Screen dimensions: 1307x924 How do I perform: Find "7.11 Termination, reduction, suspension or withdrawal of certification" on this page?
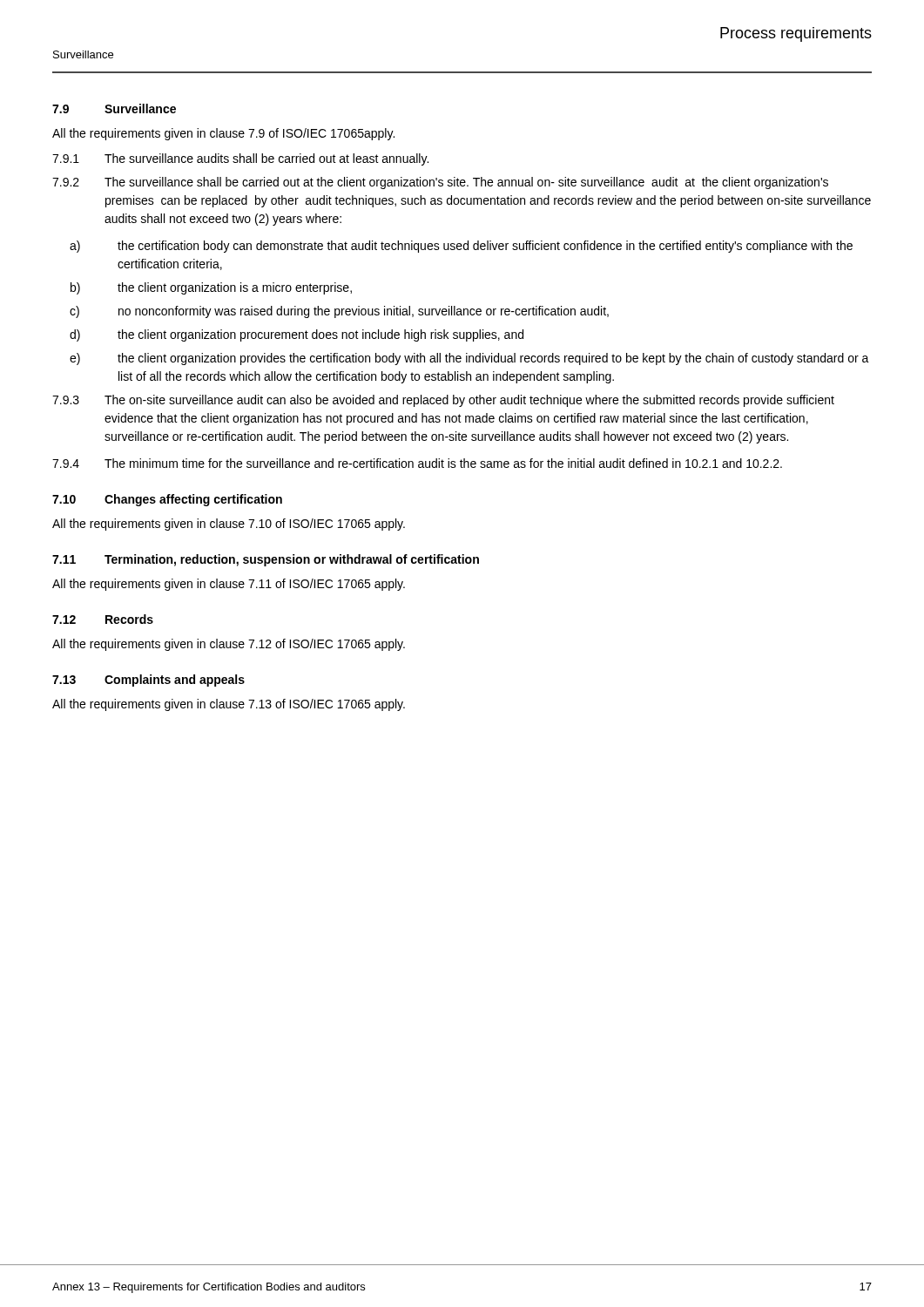(266, 559)
